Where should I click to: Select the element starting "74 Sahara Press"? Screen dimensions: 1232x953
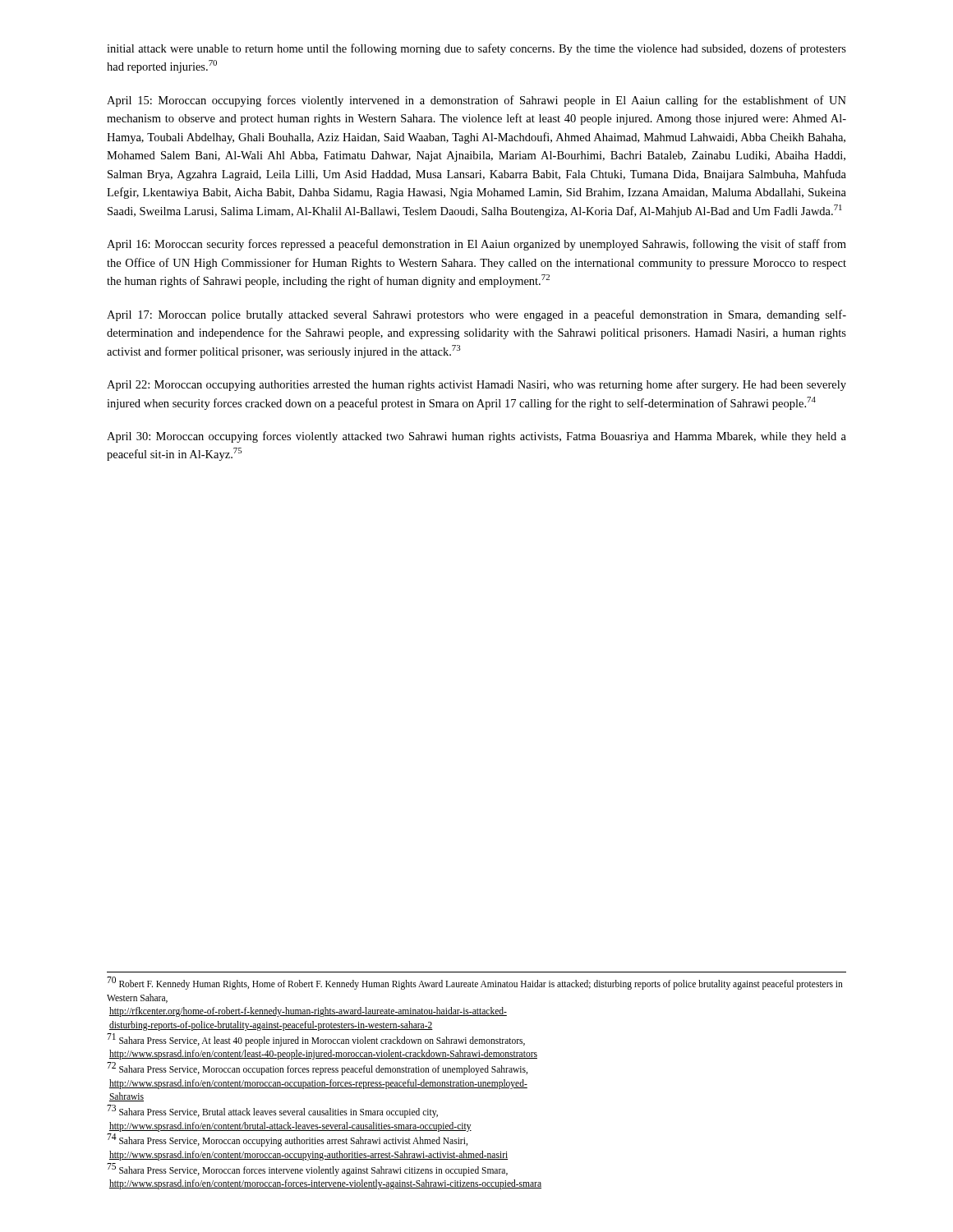point(307,1147)
